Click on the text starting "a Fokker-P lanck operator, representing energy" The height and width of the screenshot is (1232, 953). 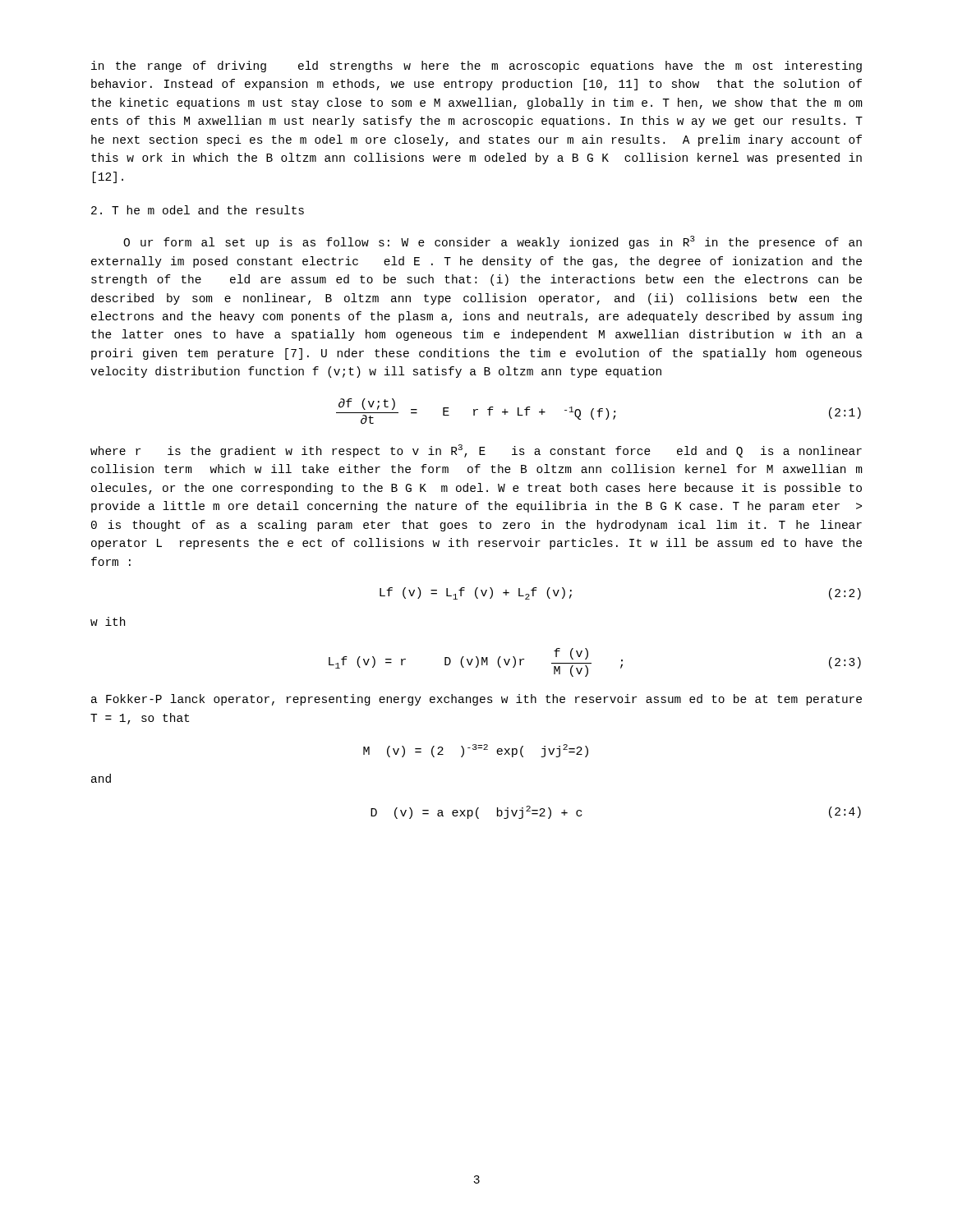476,709
